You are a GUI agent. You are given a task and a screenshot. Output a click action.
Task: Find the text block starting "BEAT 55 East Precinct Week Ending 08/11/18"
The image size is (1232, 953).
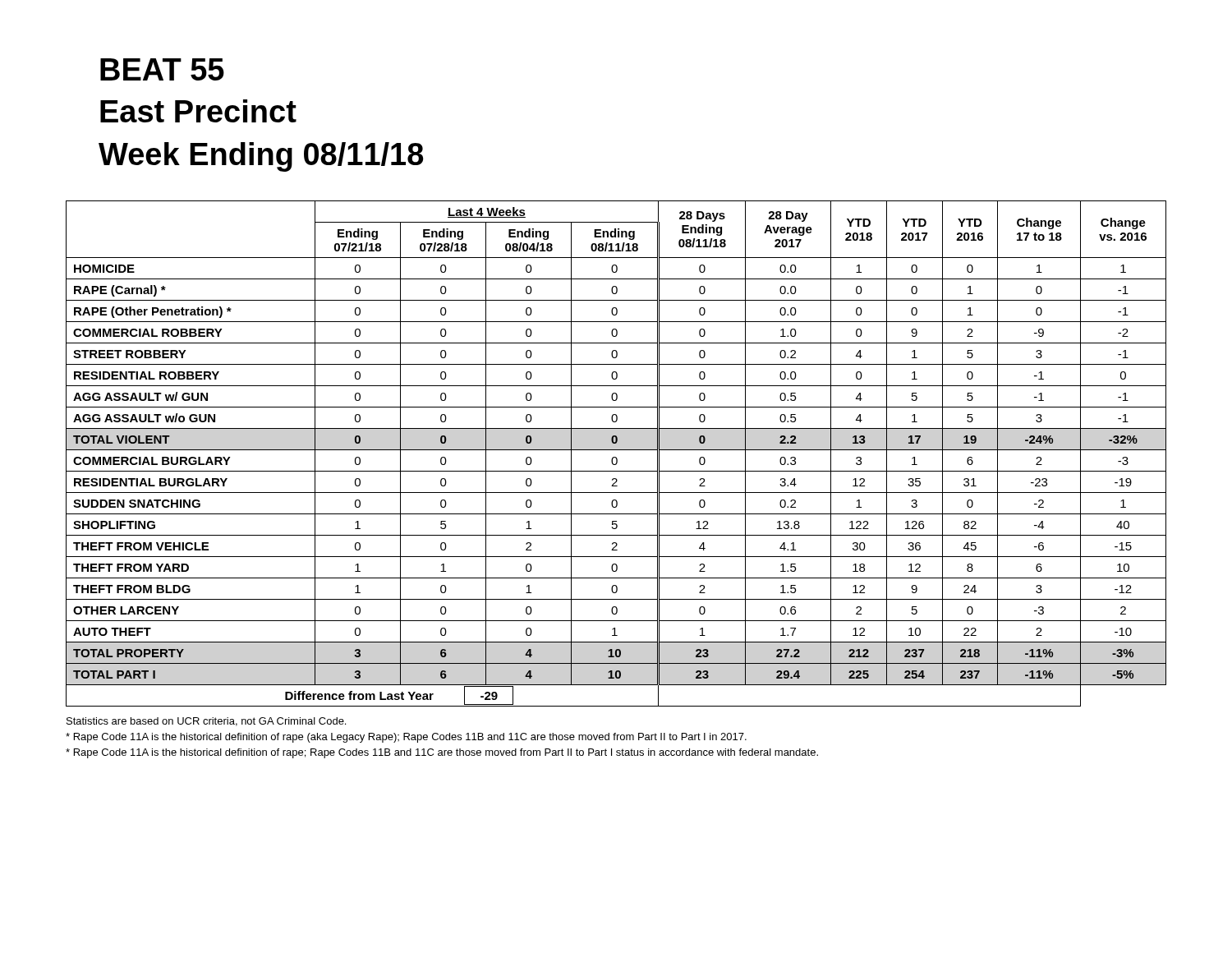162,69
